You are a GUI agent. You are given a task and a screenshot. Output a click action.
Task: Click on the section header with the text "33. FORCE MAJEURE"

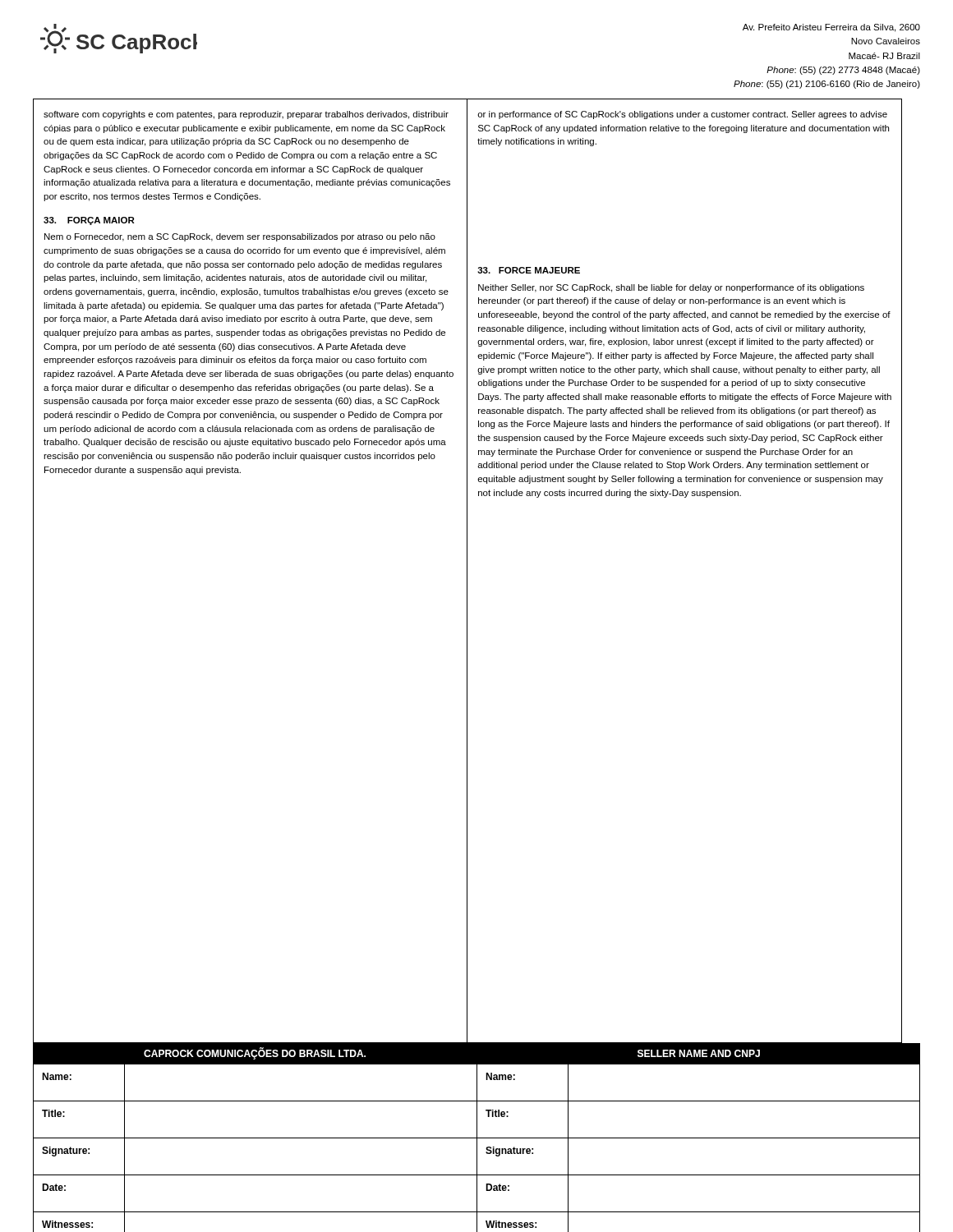click(x=529, y=270)
